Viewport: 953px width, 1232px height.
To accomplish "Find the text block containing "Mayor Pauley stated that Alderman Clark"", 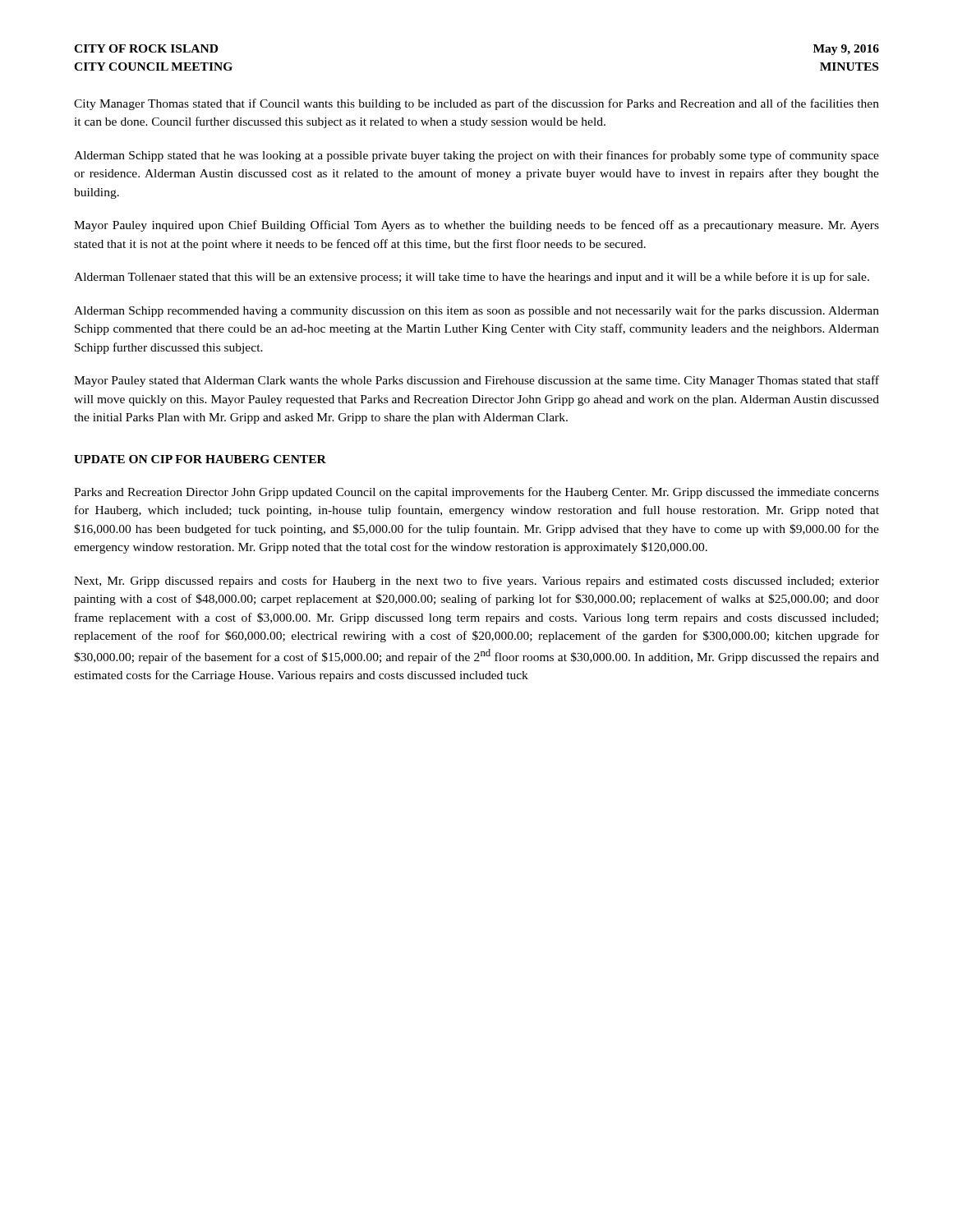I will pos(476,398).
